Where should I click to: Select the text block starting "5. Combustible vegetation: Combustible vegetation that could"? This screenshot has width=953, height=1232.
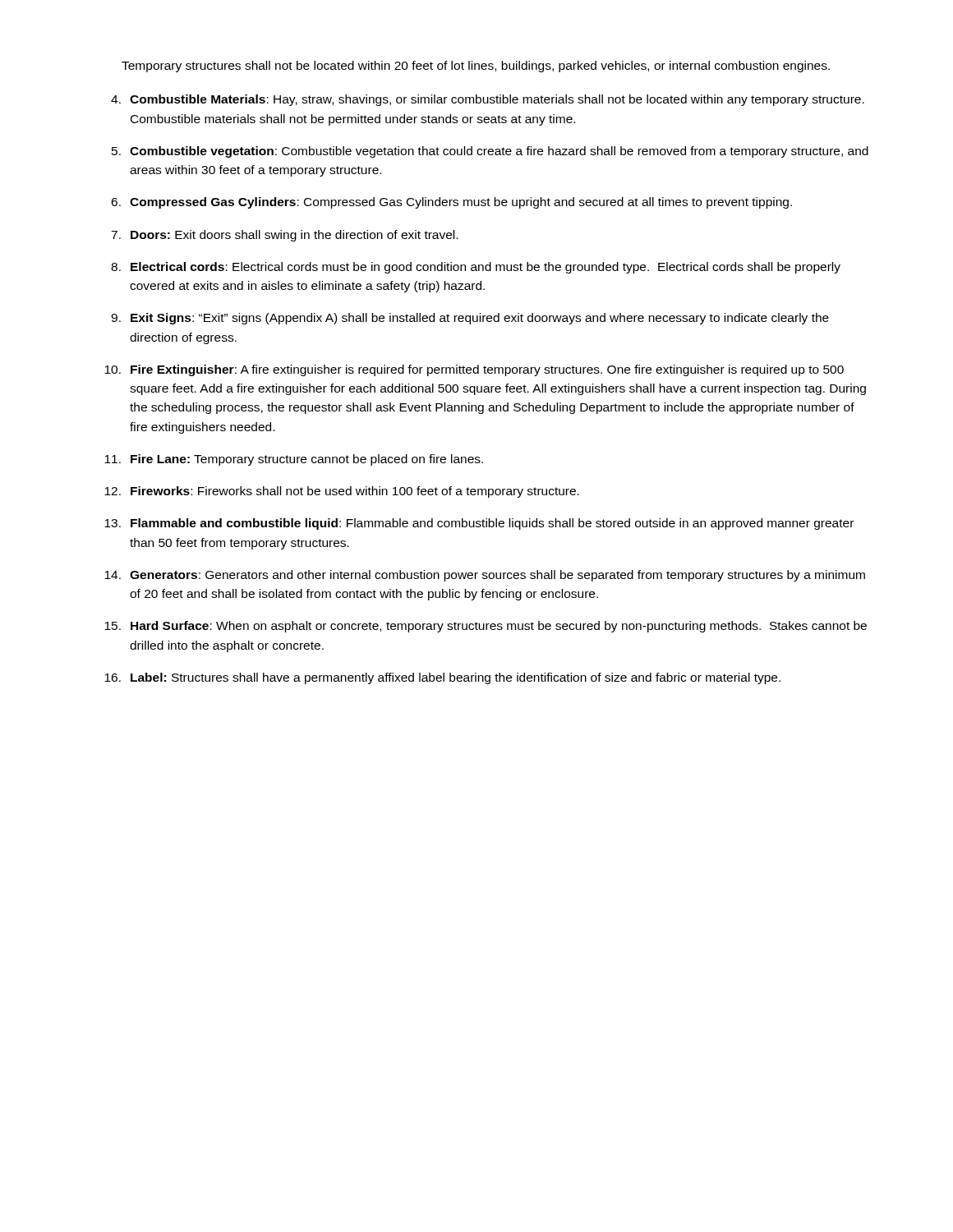[476, 160]
